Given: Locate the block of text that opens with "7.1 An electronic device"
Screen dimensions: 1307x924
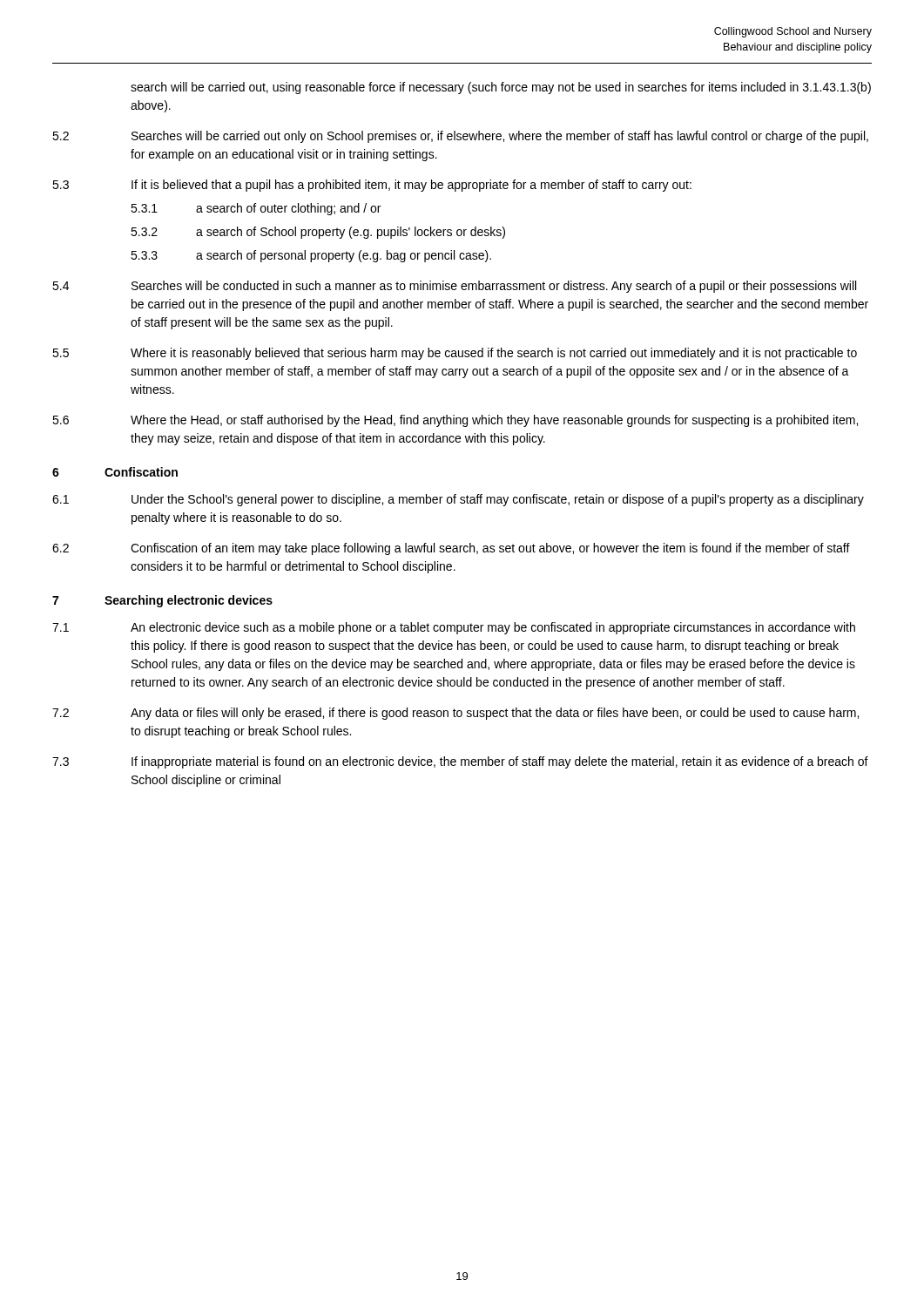Looking at the screenshot, I should [x=462, y=655].
